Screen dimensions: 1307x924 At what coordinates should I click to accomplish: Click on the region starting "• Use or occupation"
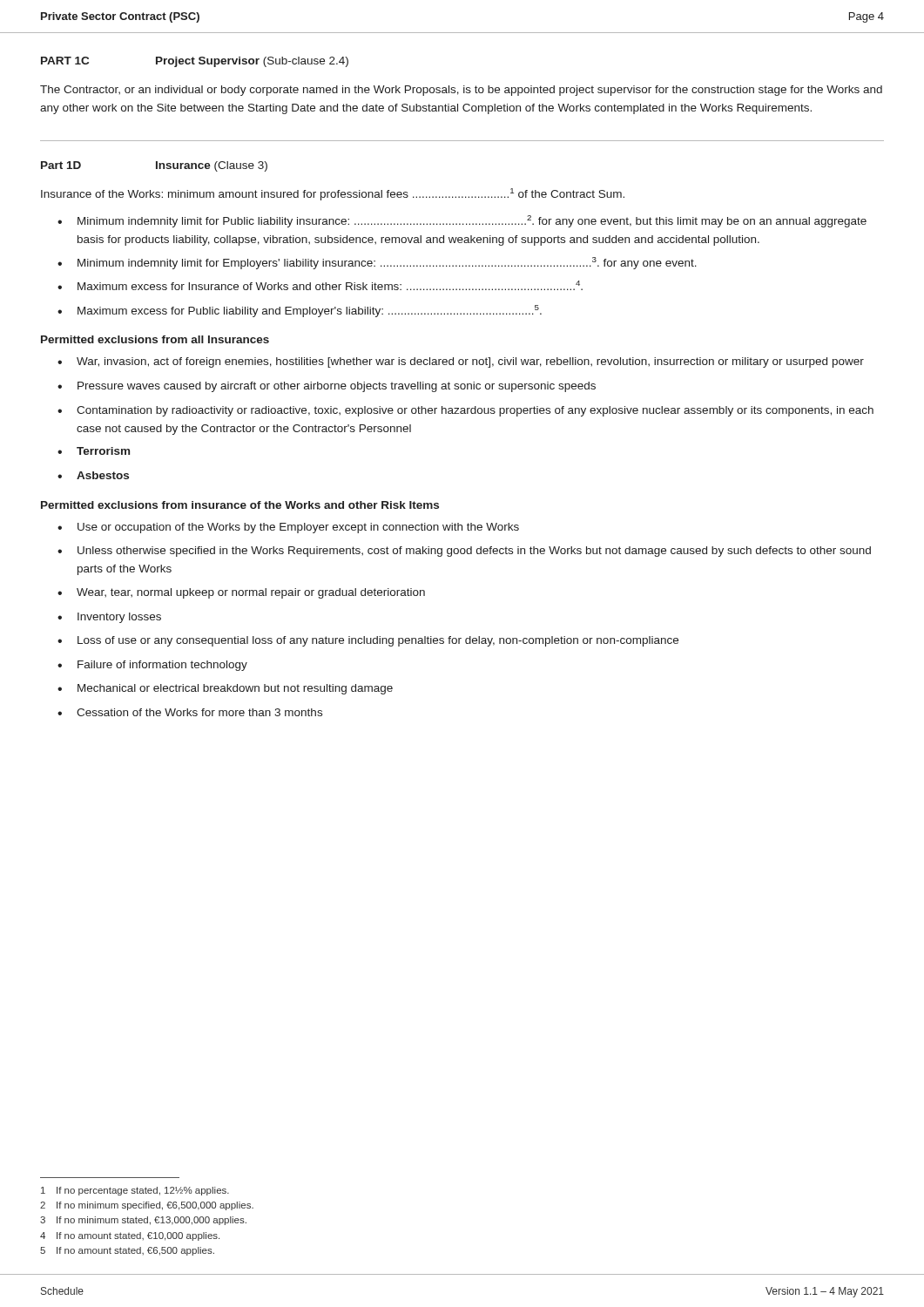471,528
